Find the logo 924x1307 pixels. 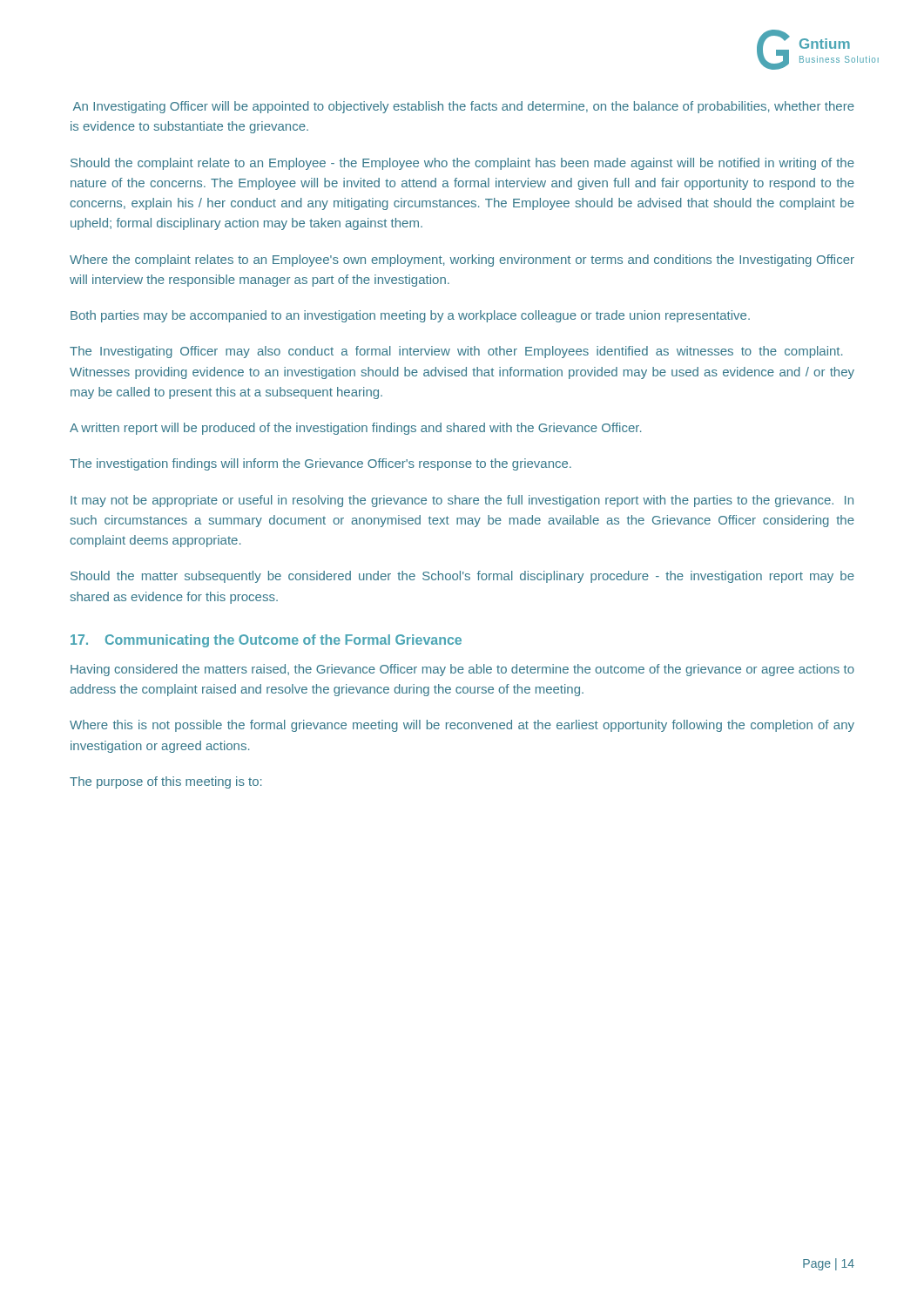pos(818,51)
